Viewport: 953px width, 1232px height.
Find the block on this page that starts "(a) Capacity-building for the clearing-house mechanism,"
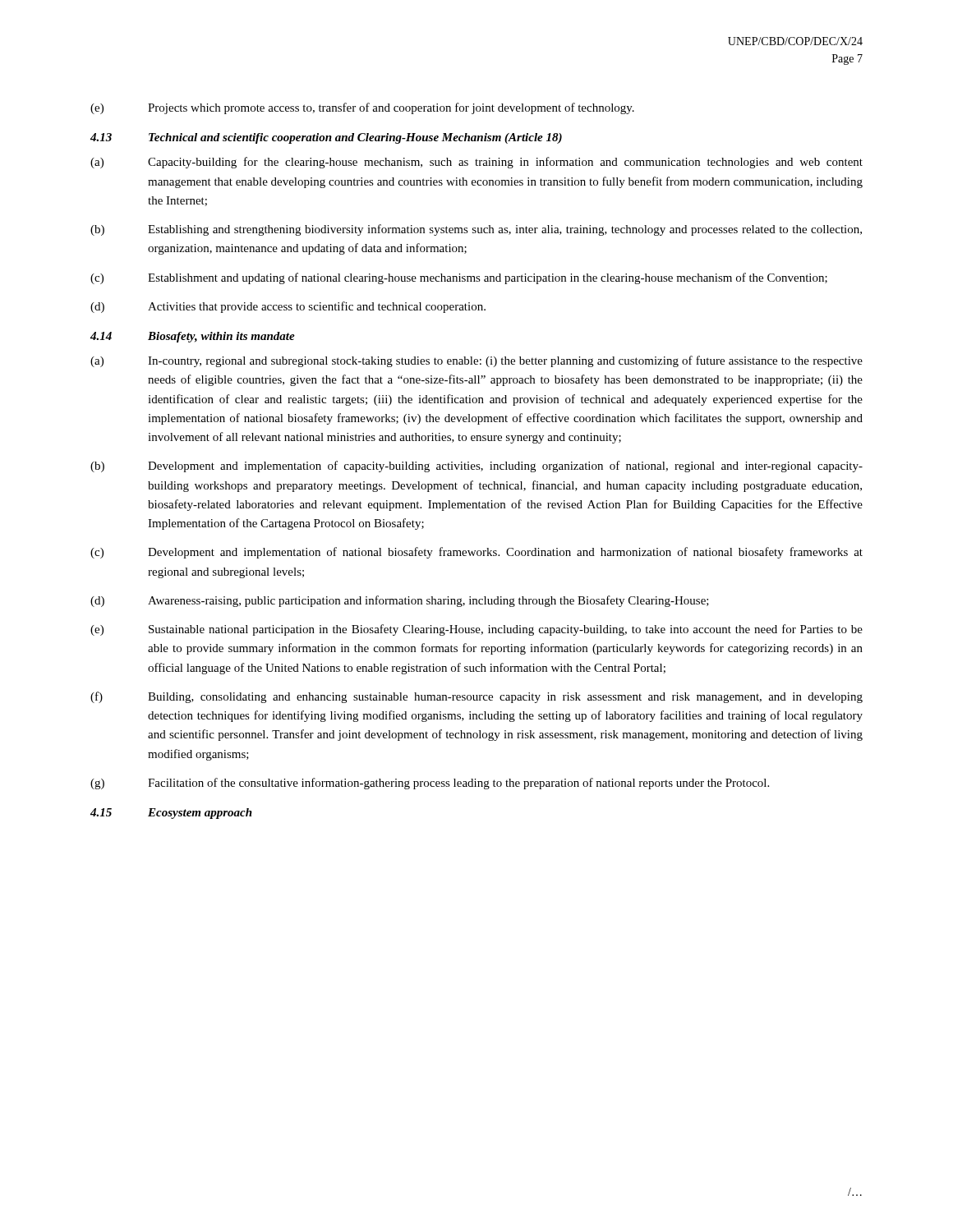pos(476,182)
